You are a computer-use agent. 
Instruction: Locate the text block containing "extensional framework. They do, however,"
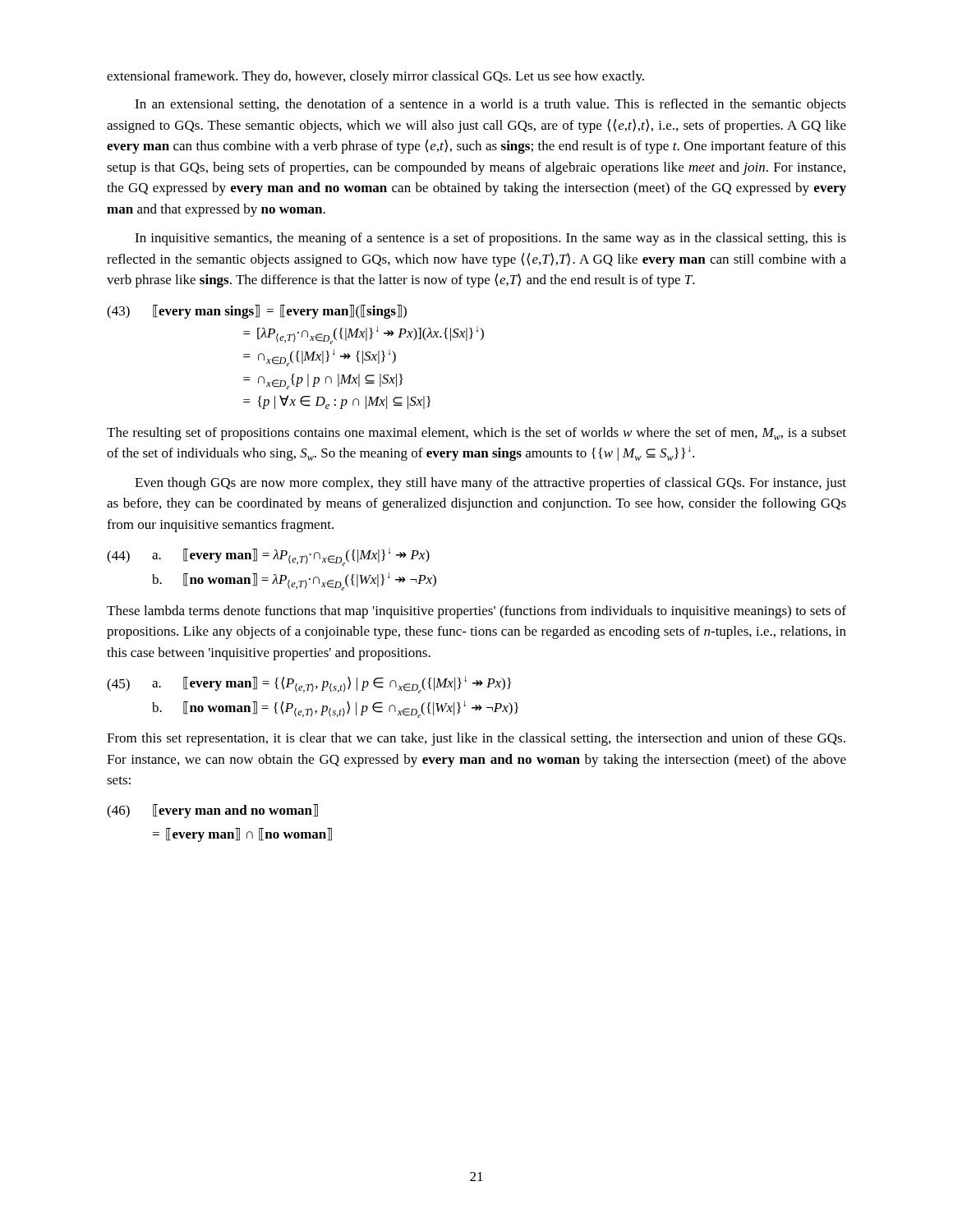376,76
